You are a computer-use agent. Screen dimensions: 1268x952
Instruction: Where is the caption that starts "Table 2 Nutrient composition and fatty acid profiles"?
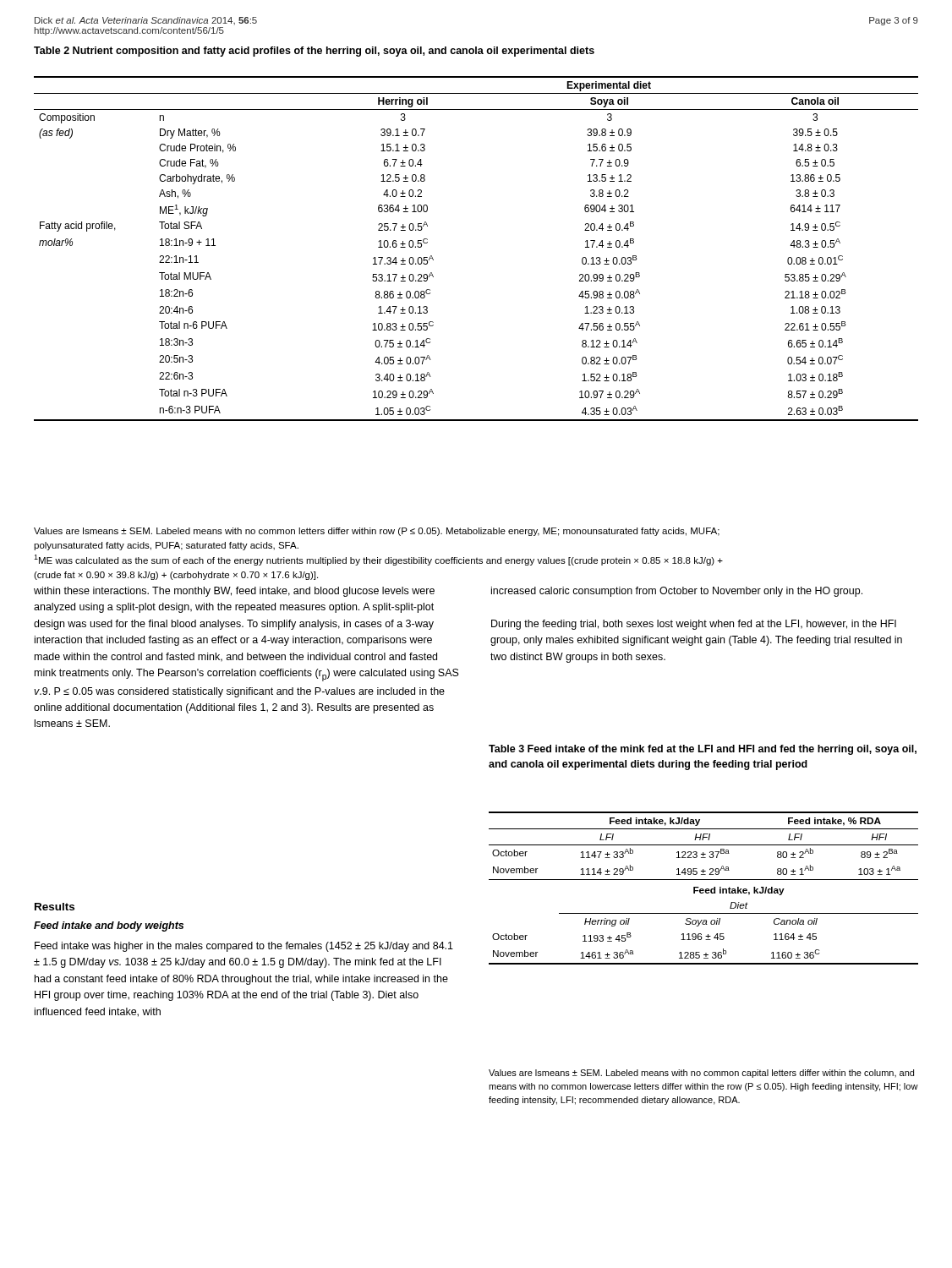tap(314, 51)
